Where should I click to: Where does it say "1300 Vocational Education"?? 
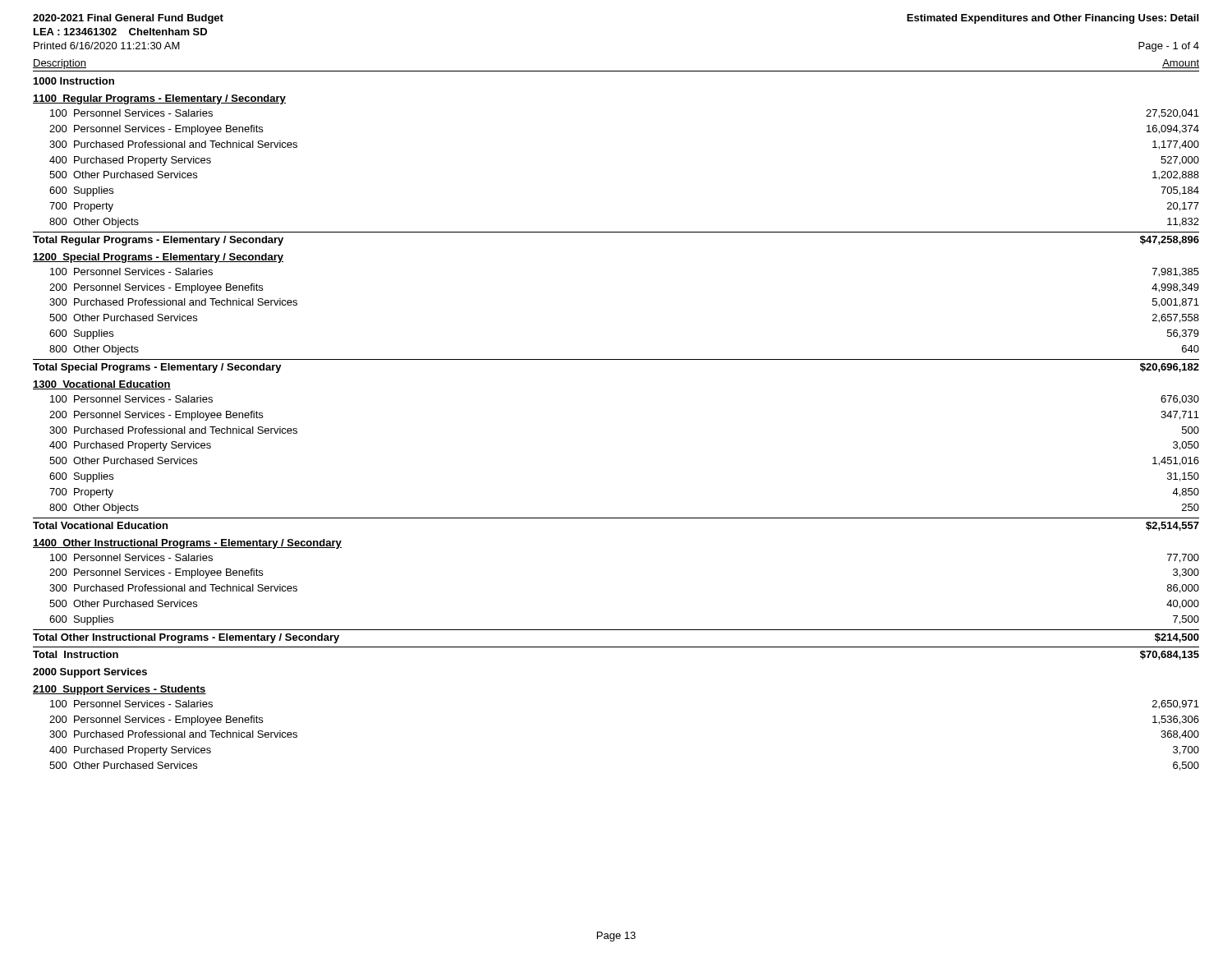[x=102, y=384]
